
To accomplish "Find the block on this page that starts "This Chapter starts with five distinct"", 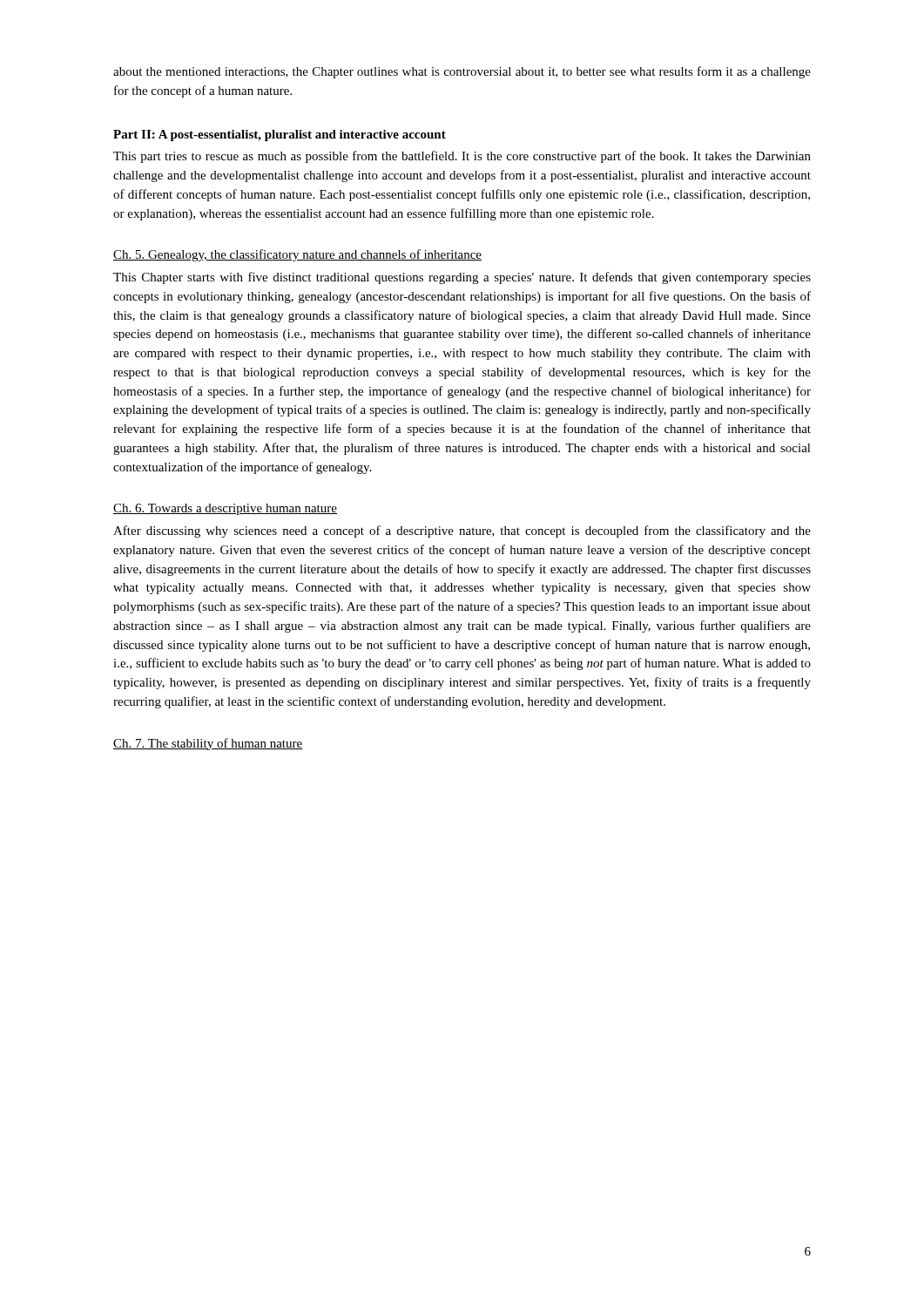I will (462, 373).
